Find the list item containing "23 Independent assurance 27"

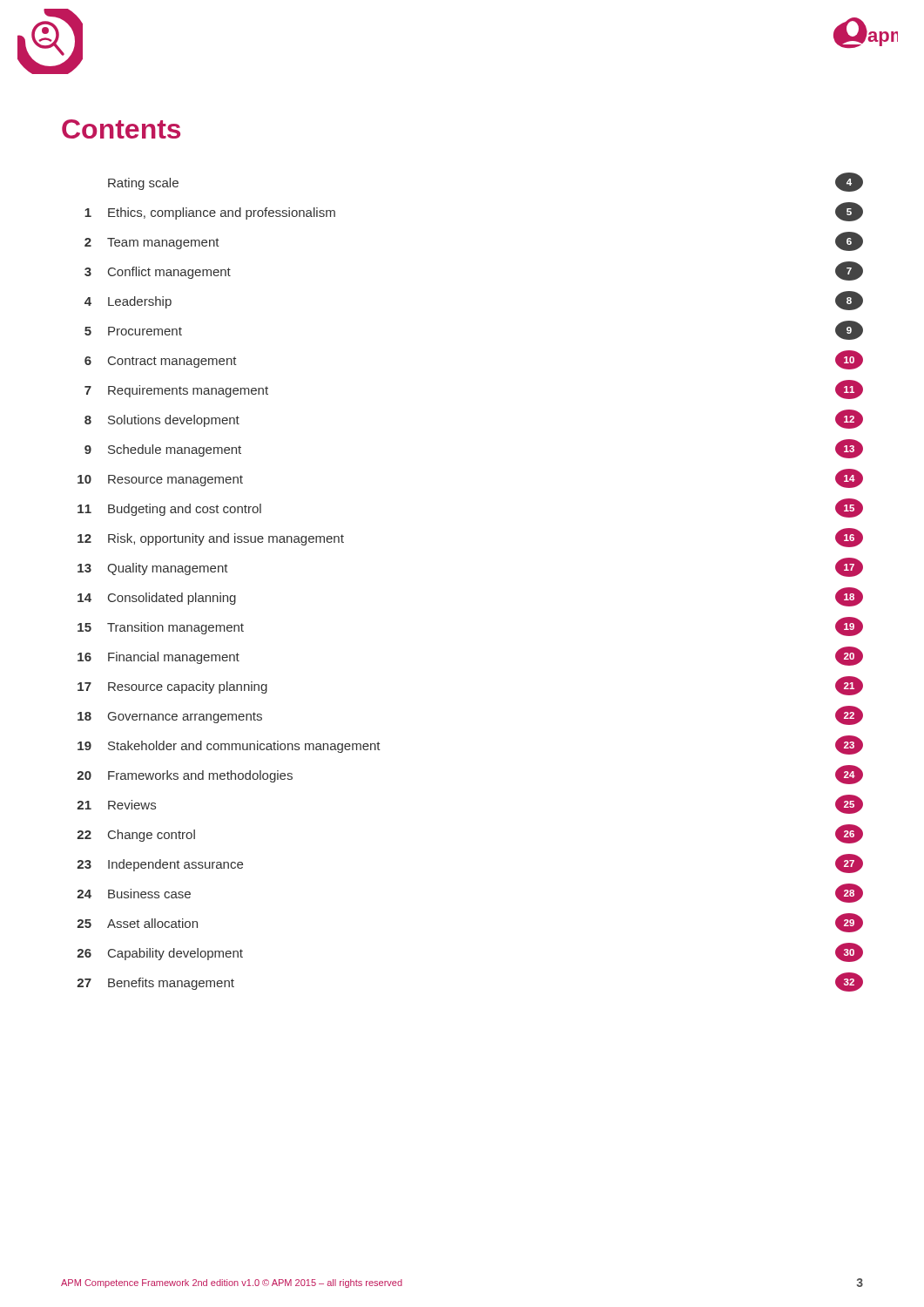[159, 863]
